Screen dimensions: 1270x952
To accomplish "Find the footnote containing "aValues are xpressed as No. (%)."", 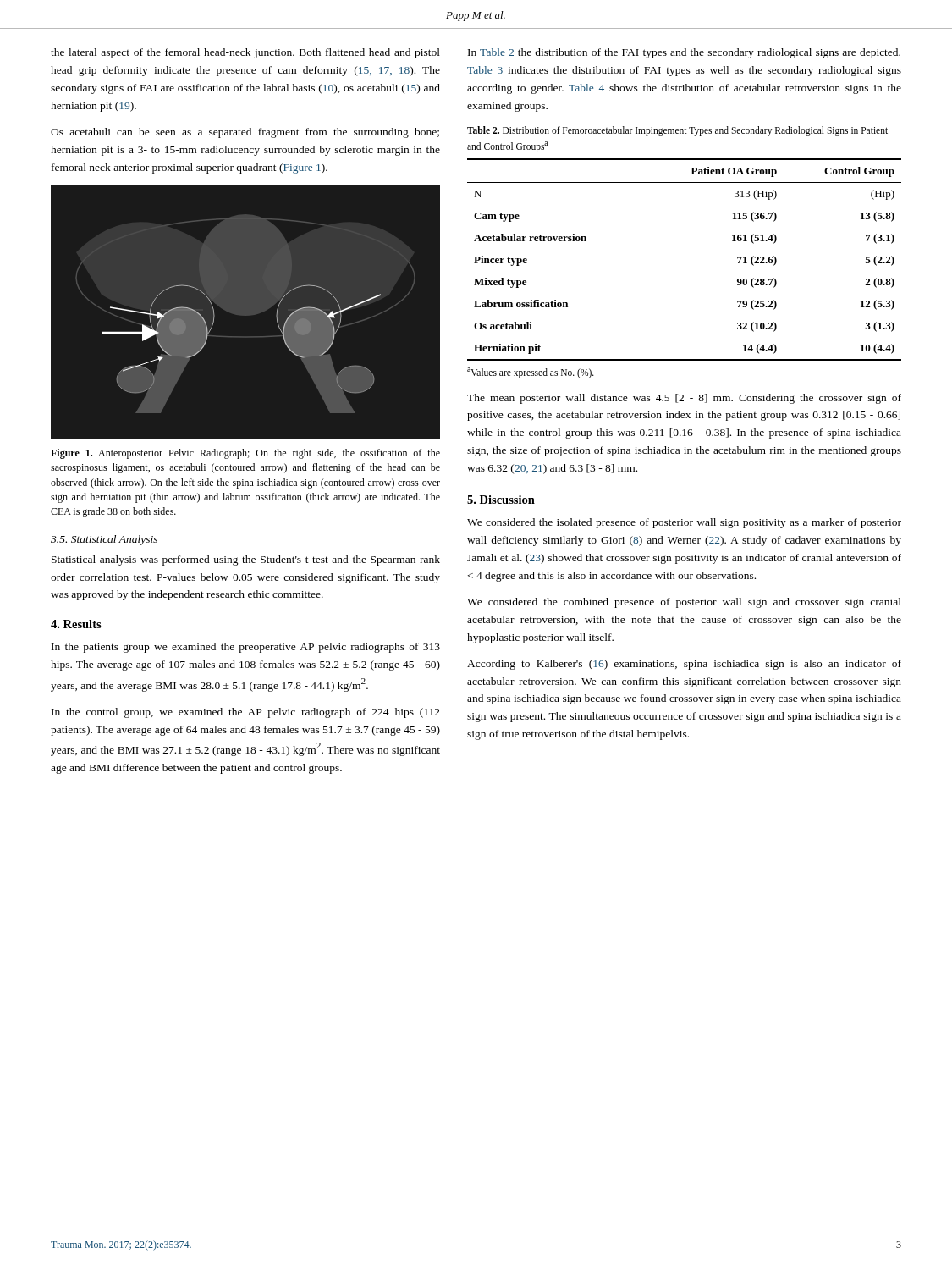I will coord(531,371).
